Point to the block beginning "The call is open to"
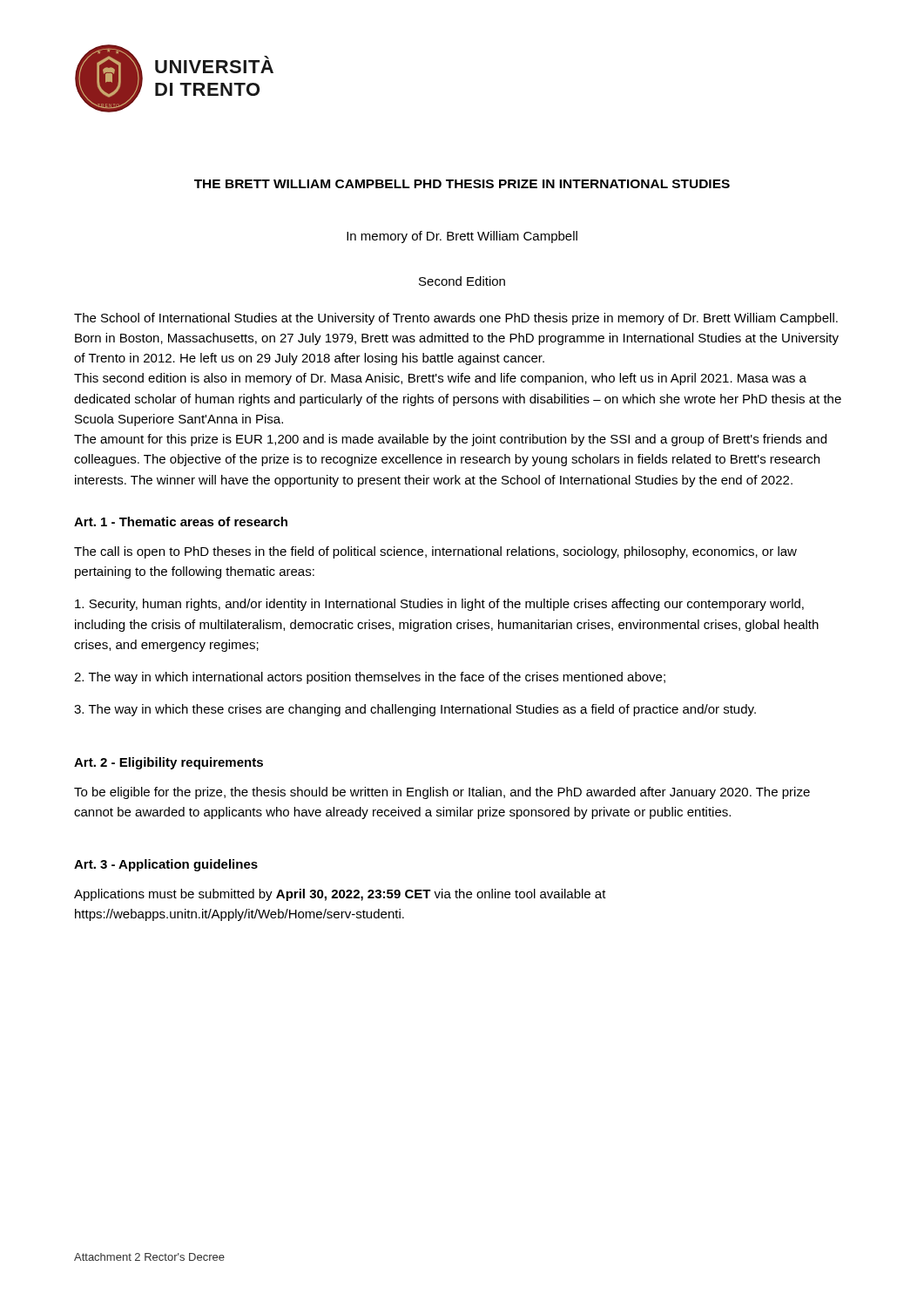924x1307 pixels. pyautogui.click(x=435, y=561)
